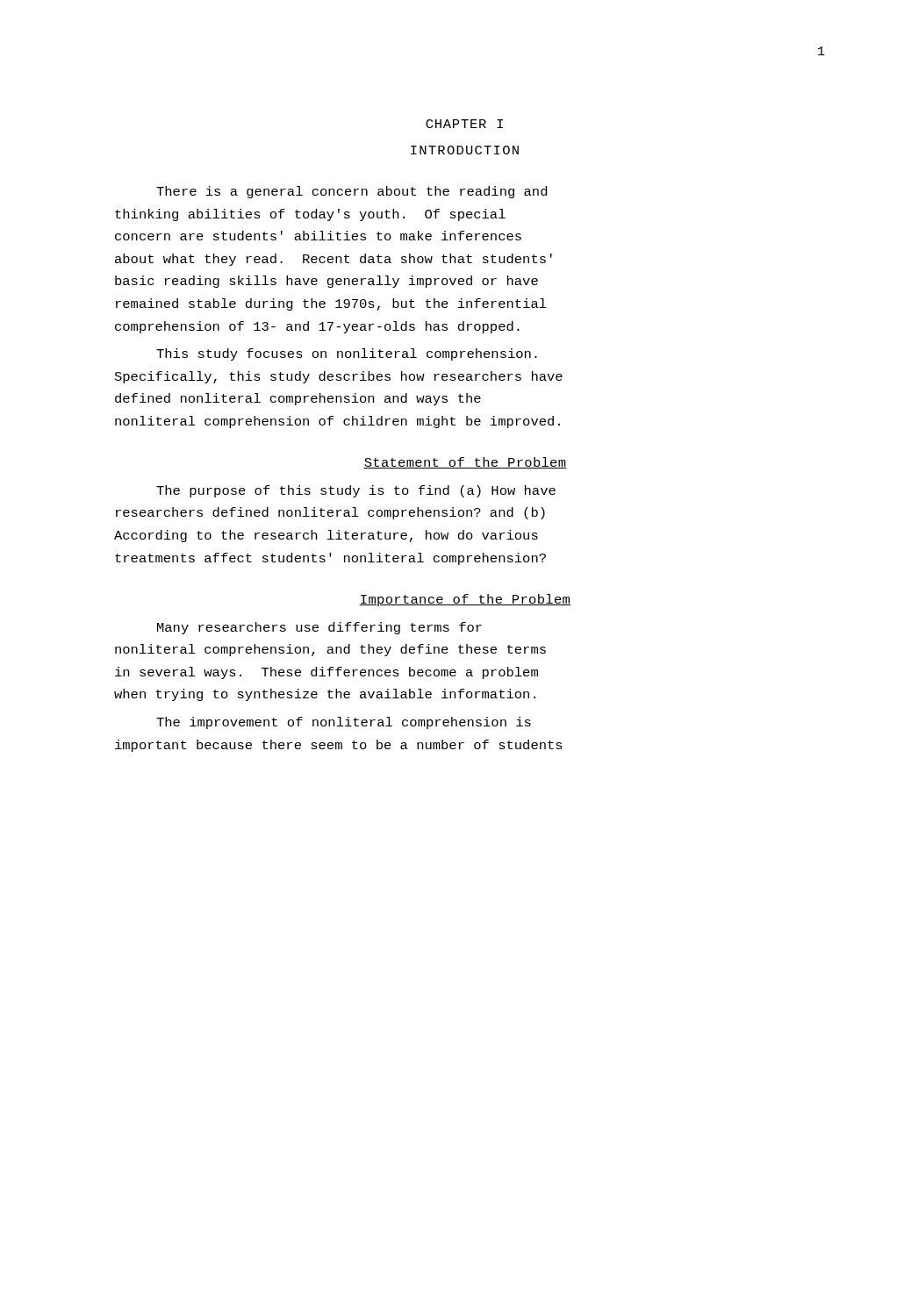
Task: Find the region starting "This study focuses on nonliteral comprehension."
Action: [x=339, y=388]
